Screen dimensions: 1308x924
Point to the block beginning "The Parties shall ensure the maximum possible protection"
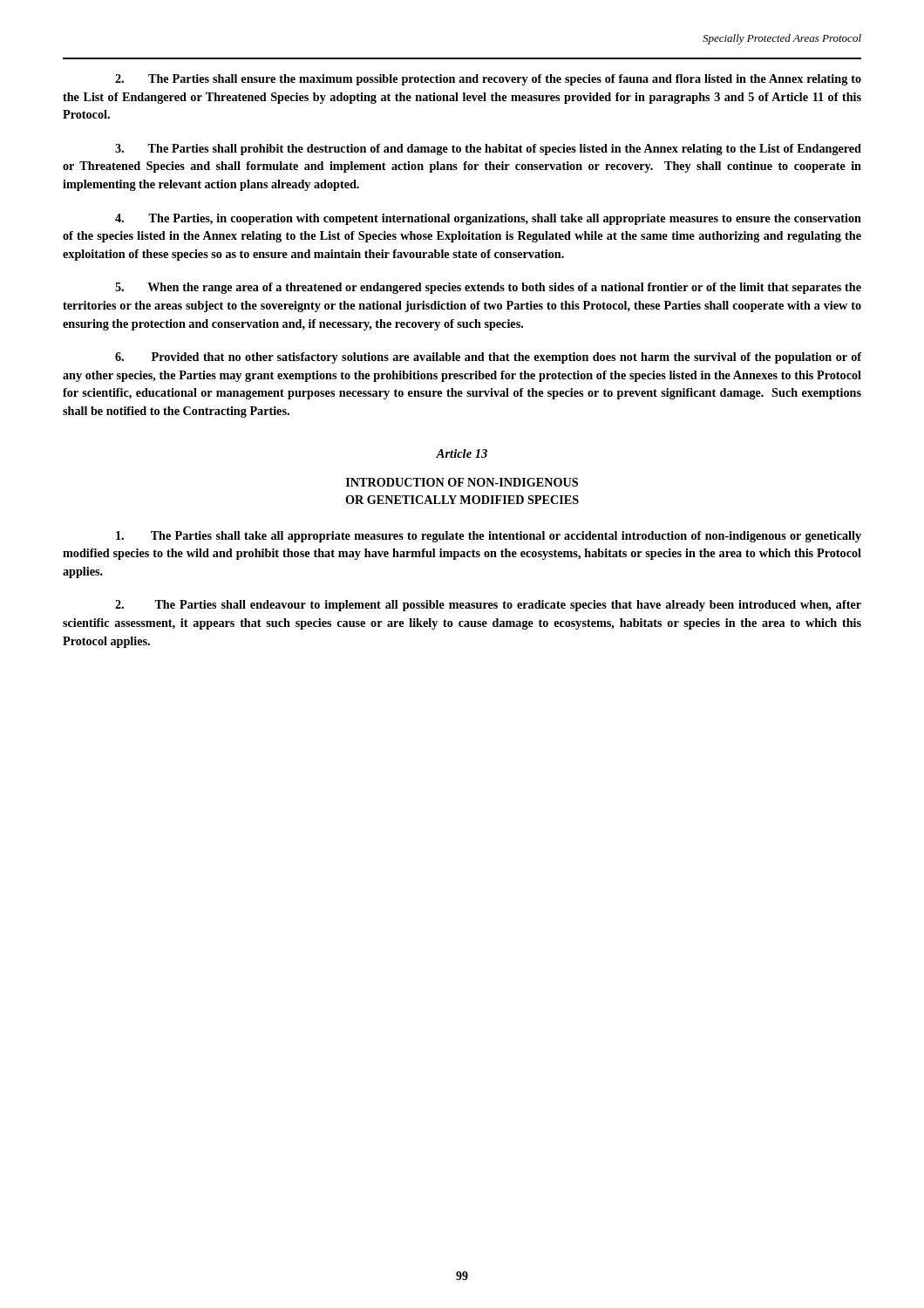[x=462, y=96]
